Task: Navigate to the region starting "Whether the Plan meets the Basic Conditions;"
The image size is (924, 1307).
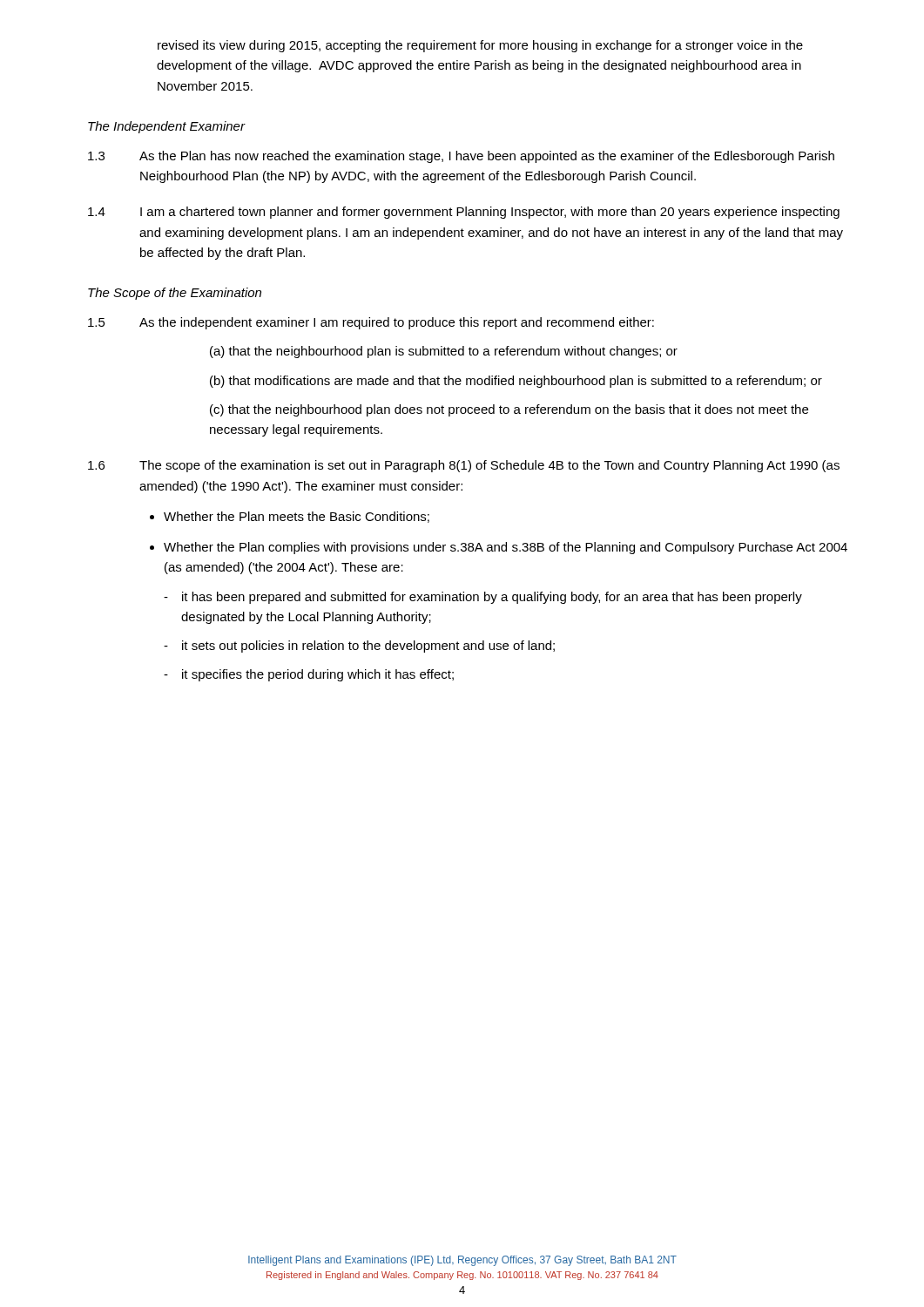Action: 297,516
